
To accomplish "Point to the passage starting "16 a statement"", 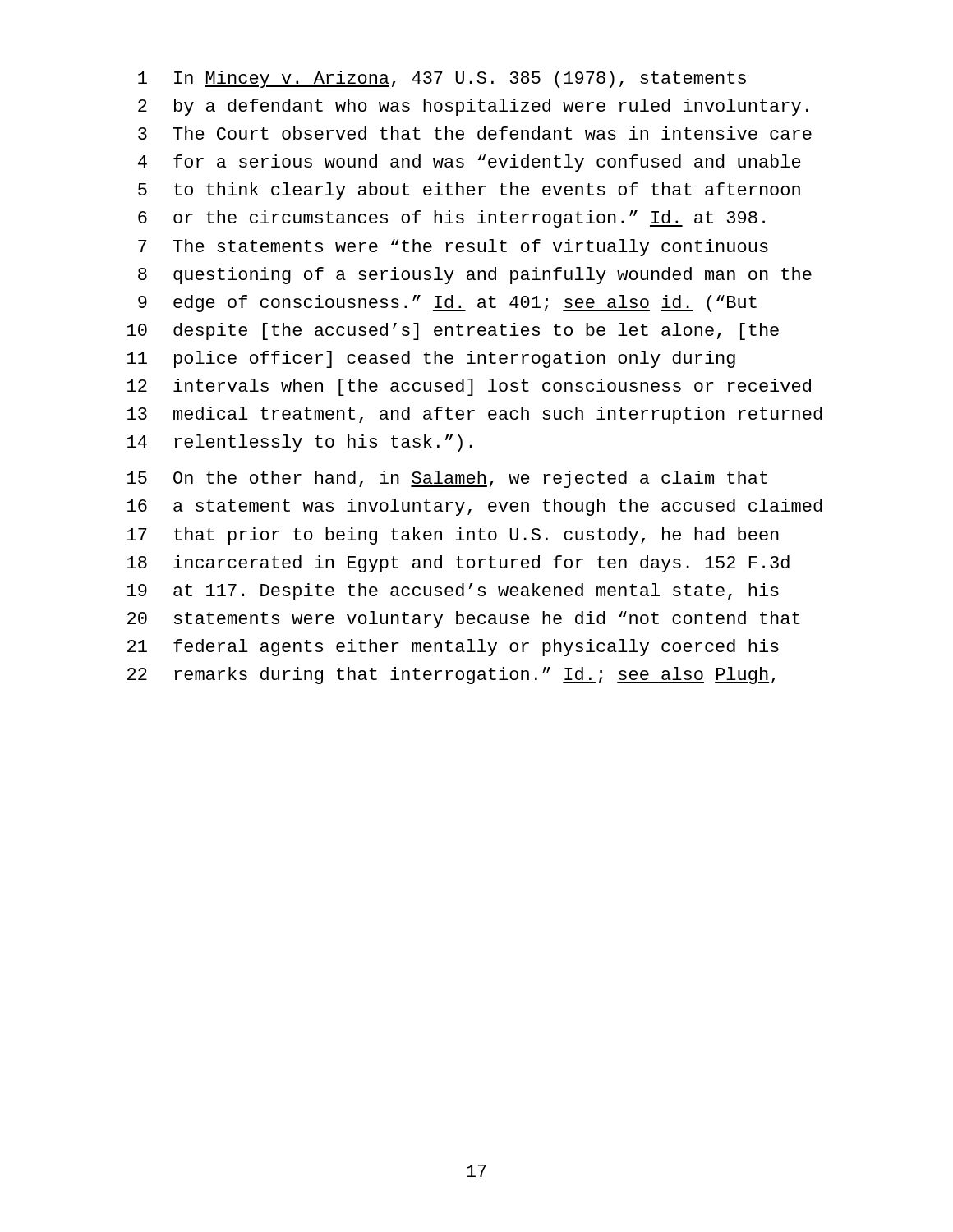I will pyautogui.click(x=493, y=508).
